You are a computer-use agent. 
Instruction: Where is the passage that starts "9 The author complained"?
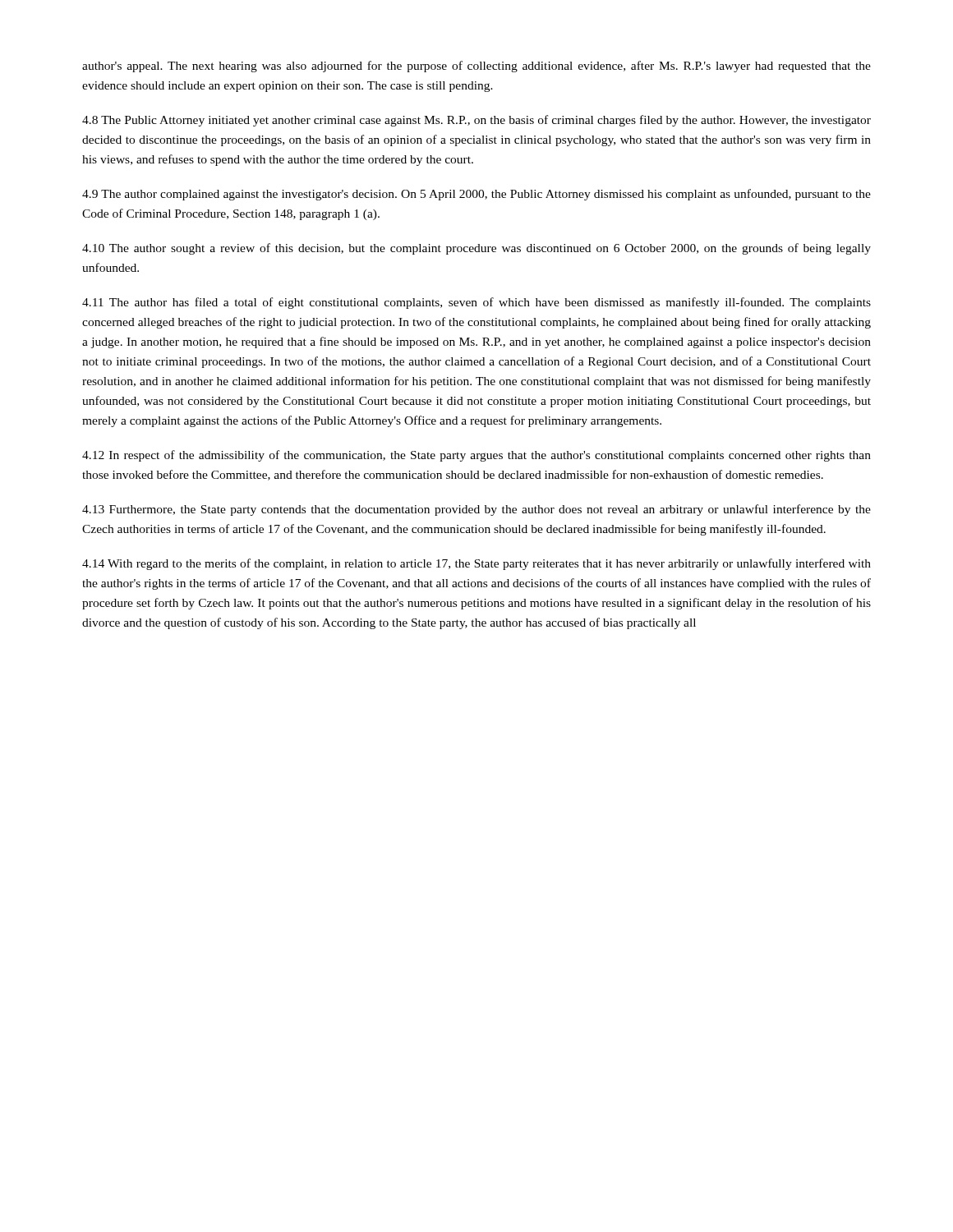[x=476, y=203]
